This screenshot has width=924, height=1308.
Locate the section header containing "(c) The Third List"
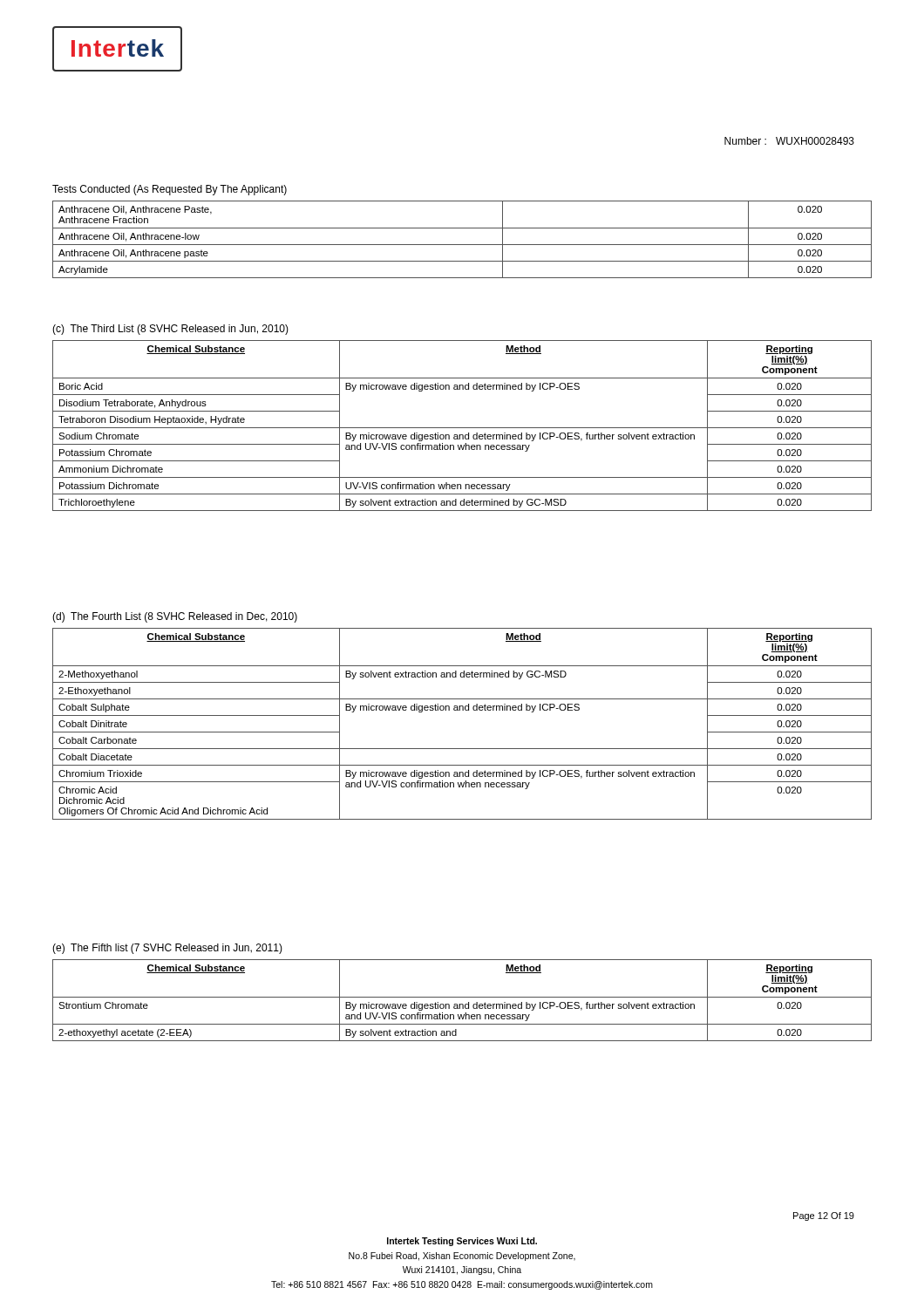coord(170,329)
